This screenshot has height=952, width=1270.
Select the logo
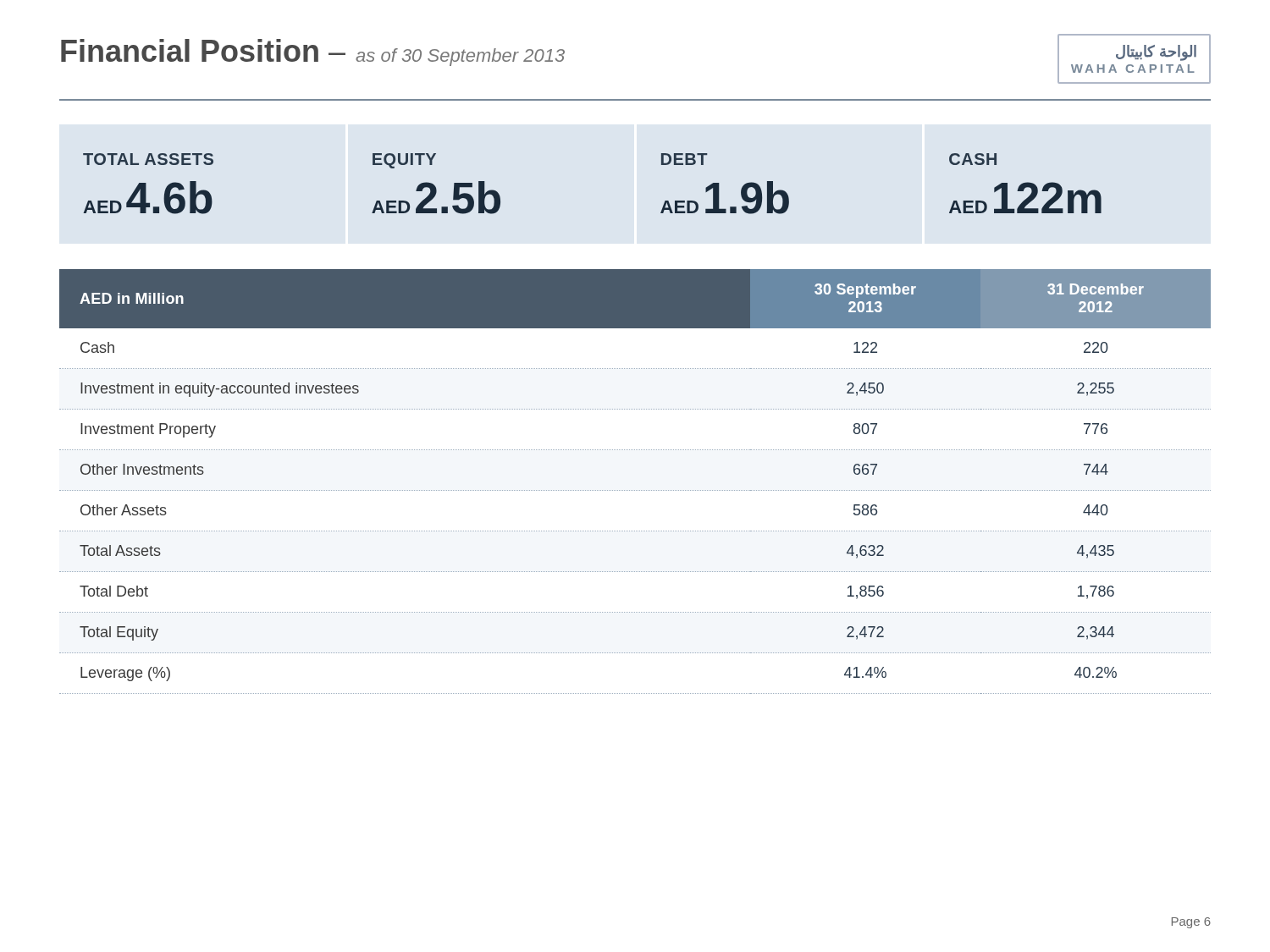click(1134, 59)
